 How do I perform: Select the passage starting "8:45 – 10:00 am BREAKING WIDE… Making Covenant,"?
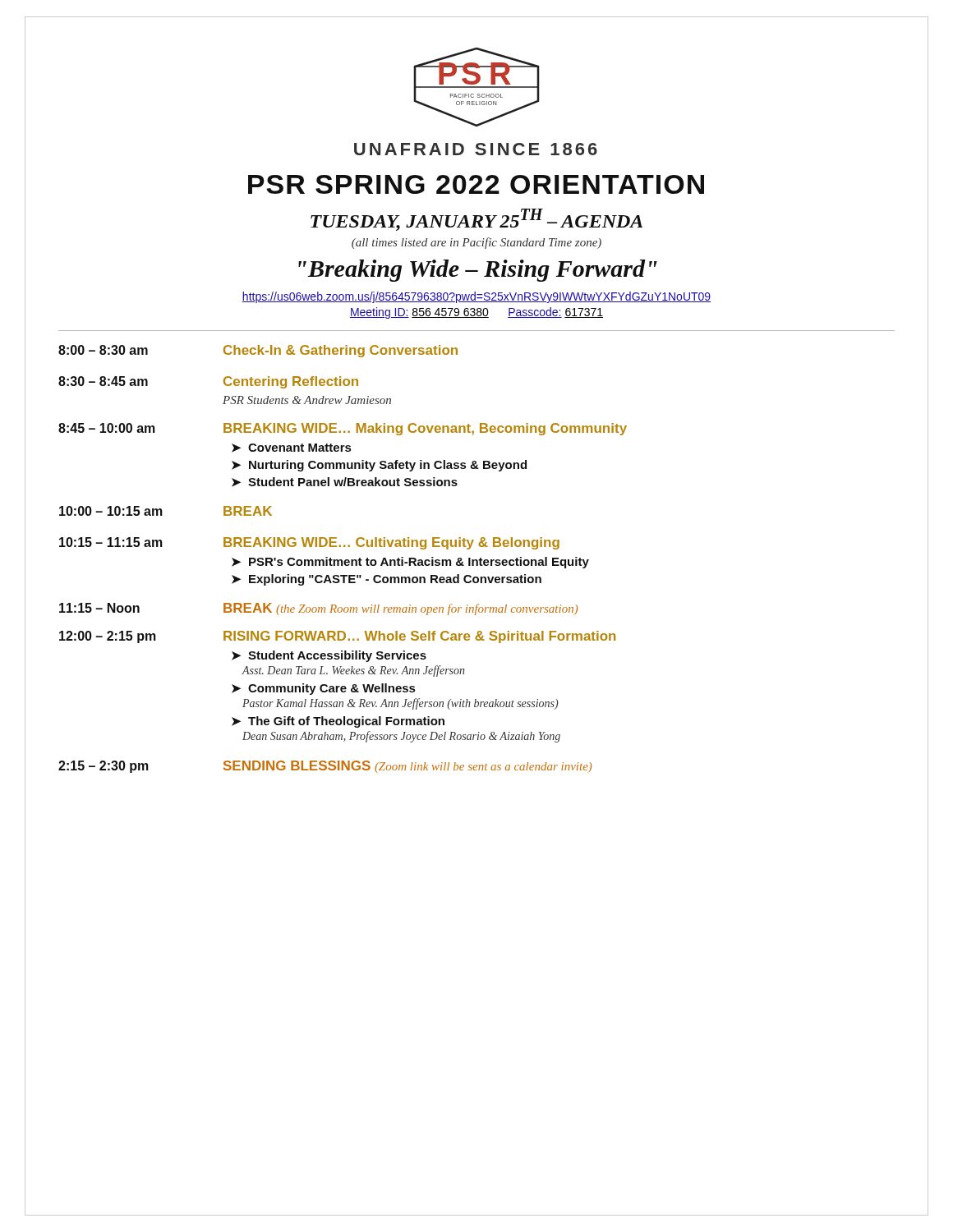click(x=476, y=456)
